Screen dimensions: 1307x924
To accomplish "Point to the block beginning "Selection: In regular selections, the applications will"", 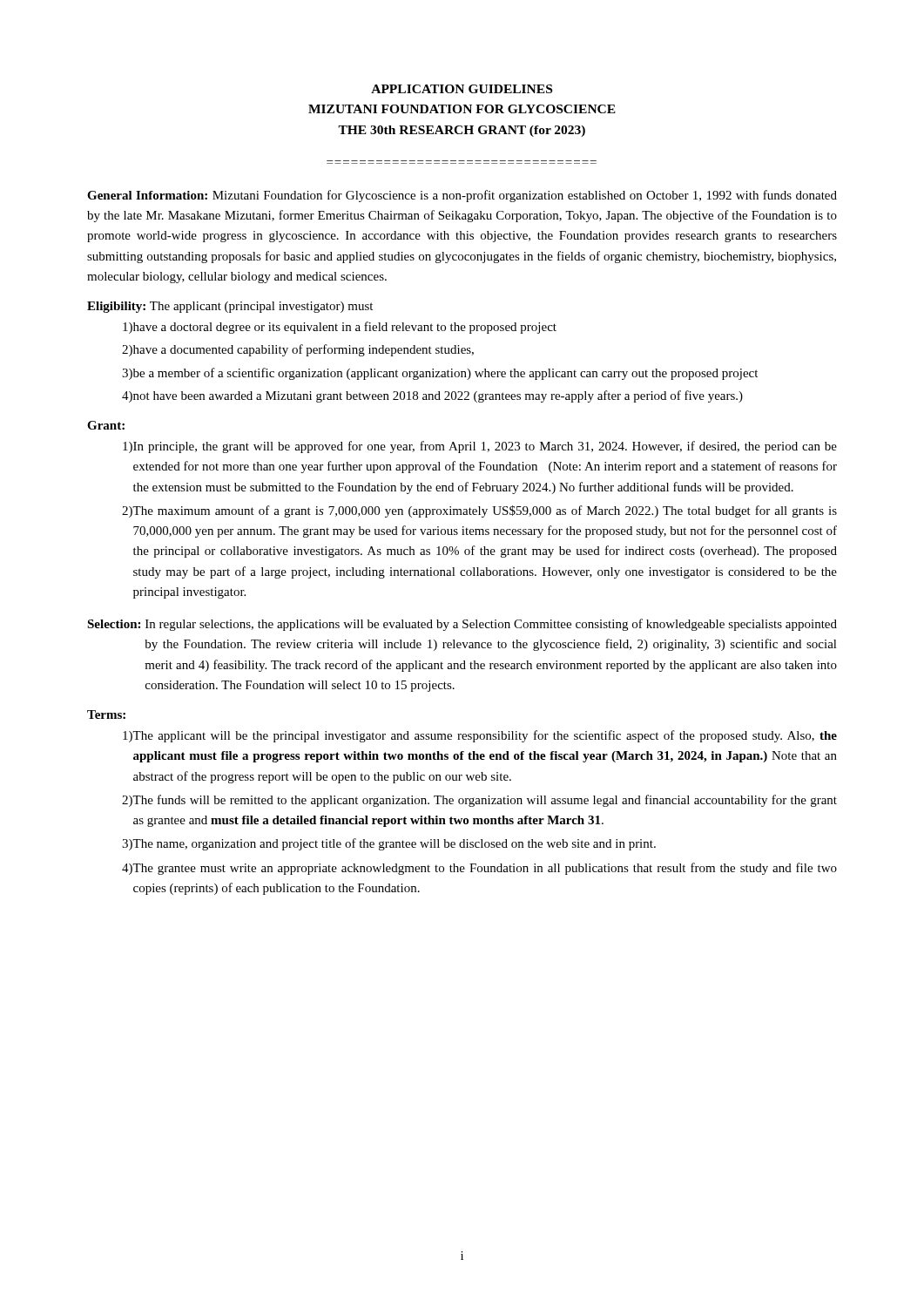I will pos(462,655).
